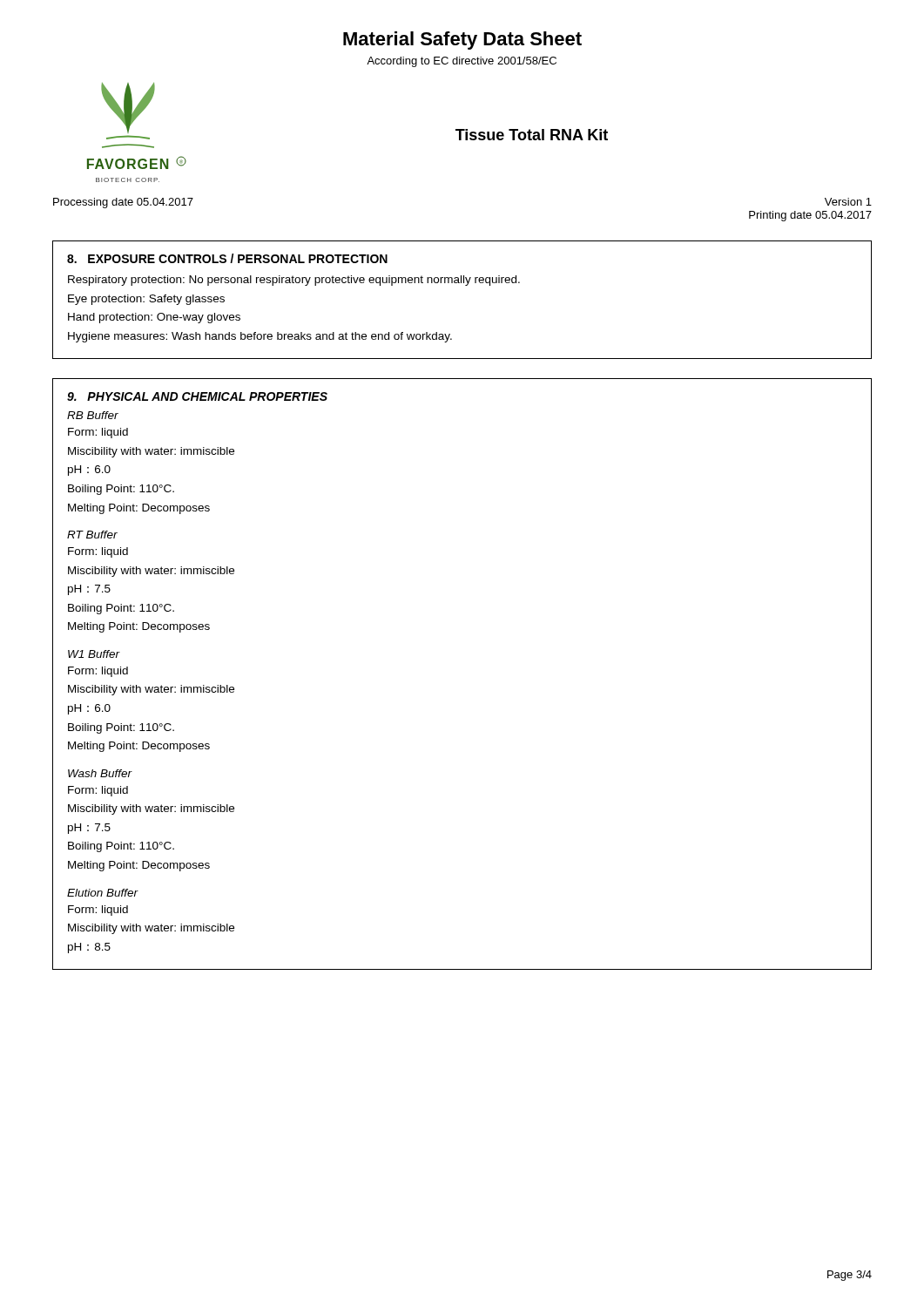
Task: Locate the text "Tissue Total RNA Kit"
Action: (x=532, y=135)
